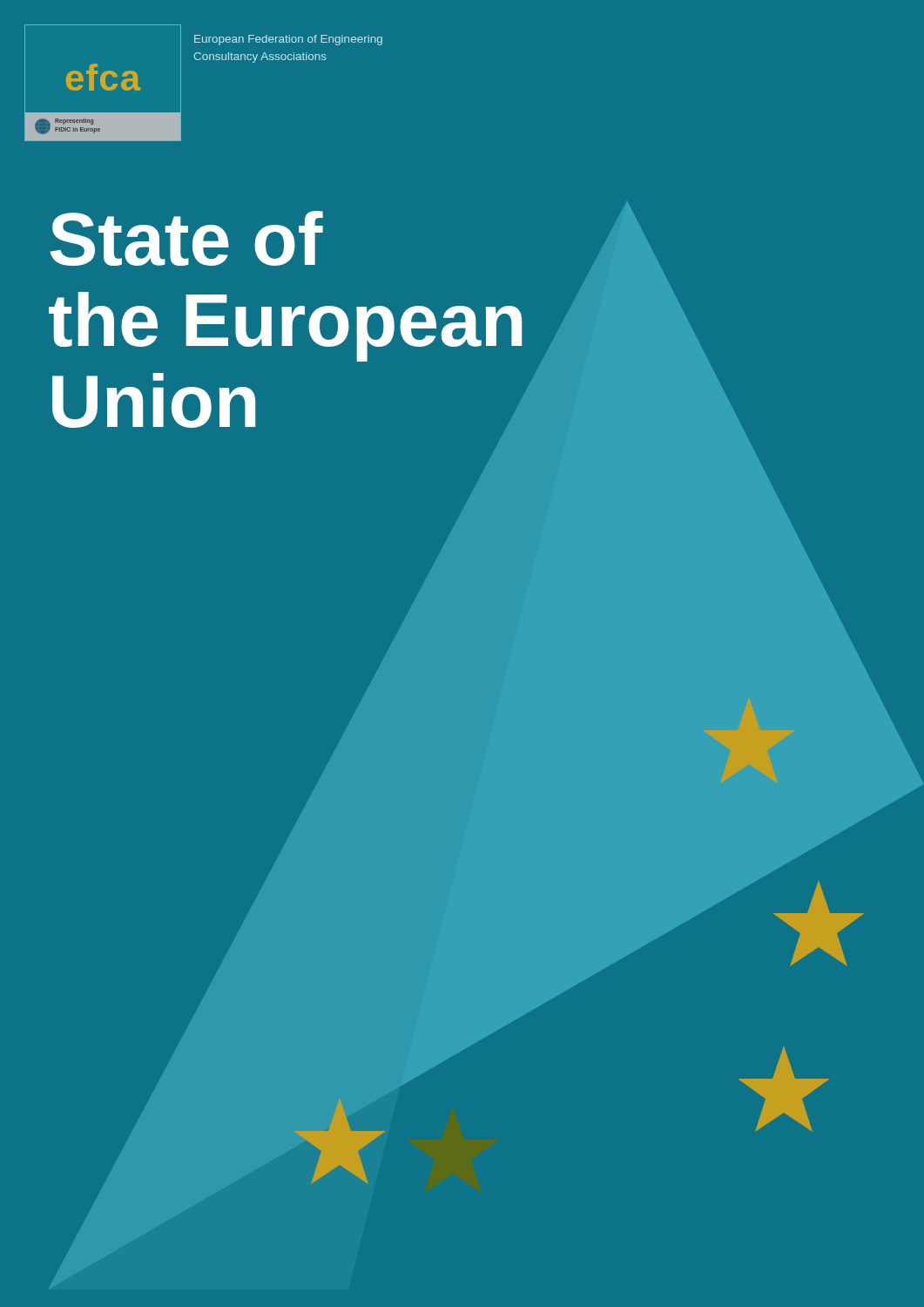The height and width of the screenshot is (1307, 924).
Task: Select the logo
Action: pos(103,83)
